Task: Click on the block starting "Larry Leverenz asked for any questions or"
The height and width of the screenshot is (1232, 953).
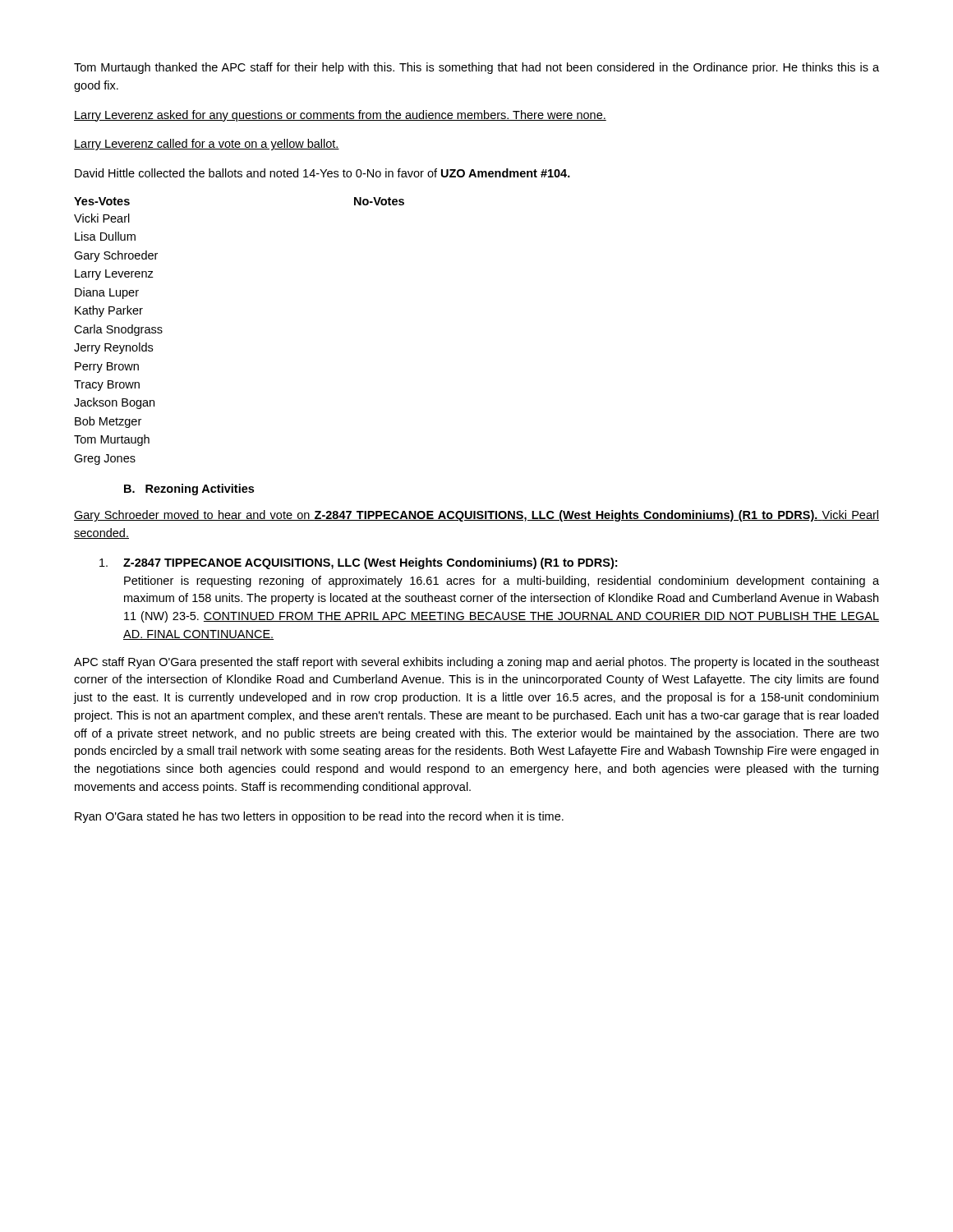Action: coord(340,115)
